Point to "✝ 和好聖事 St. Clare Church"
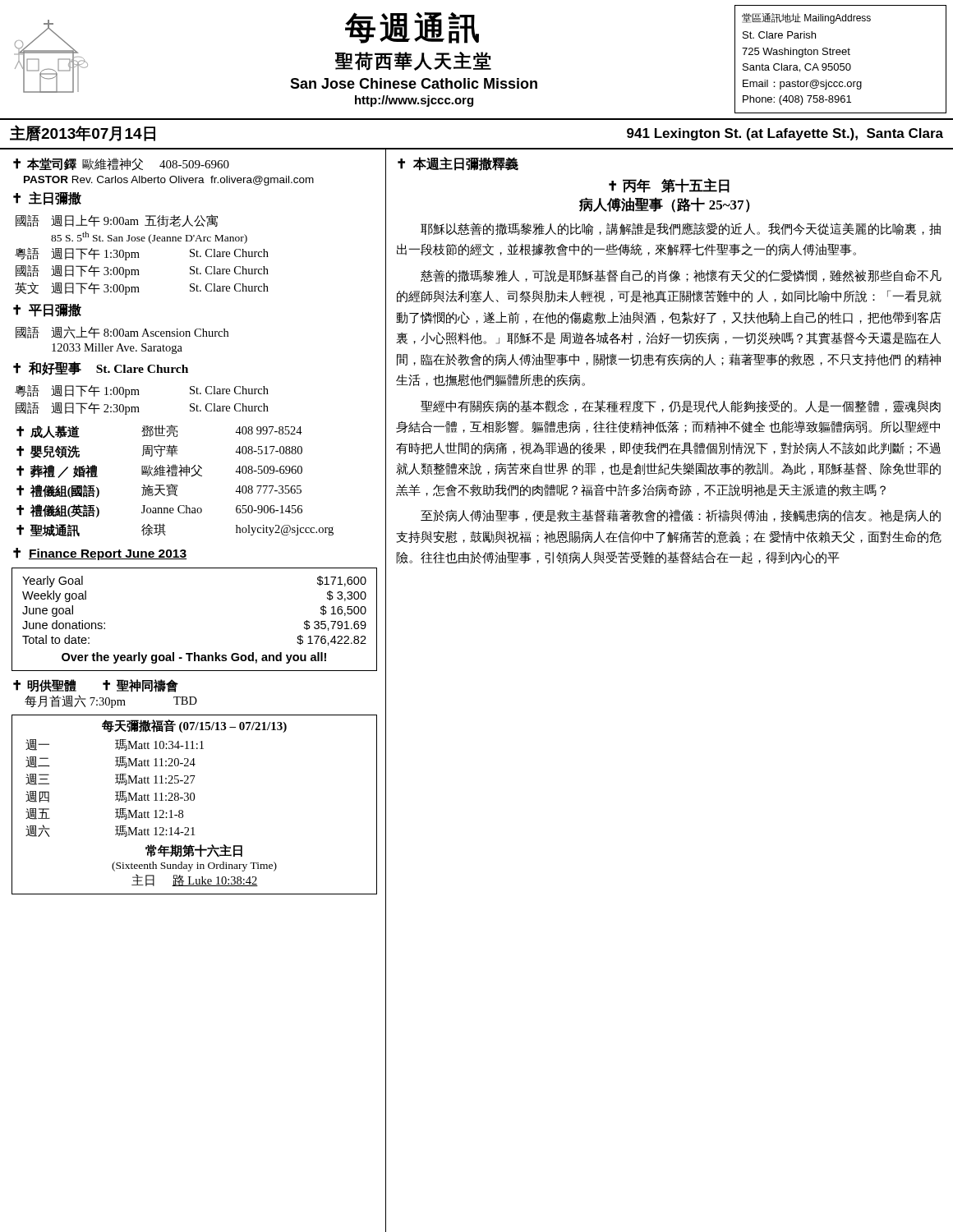The height and width of the screenshot is (1232, 953). click(194, 369)
